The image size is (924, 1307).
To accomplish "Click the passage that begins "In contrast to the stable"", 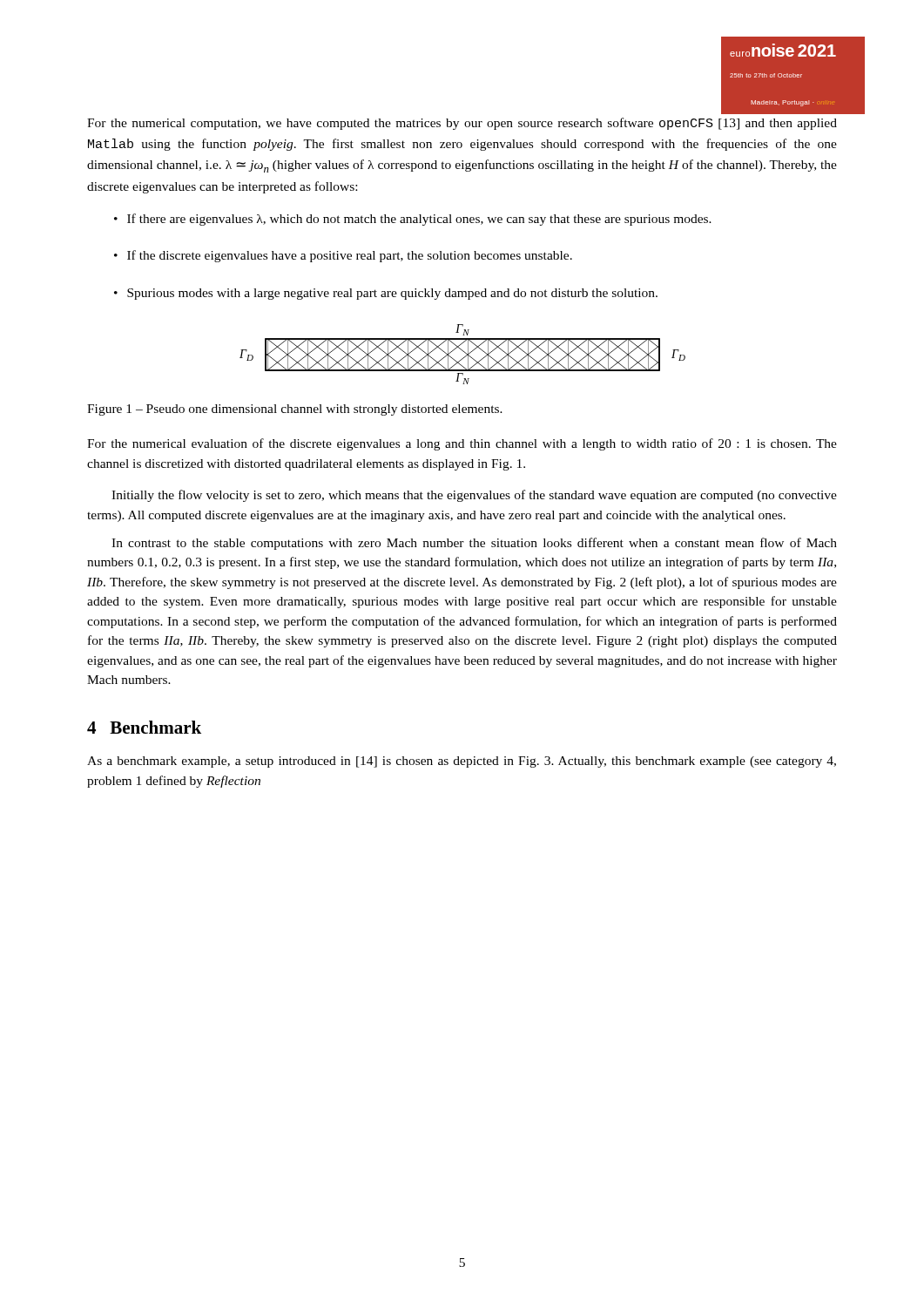I will click(462, 611).
